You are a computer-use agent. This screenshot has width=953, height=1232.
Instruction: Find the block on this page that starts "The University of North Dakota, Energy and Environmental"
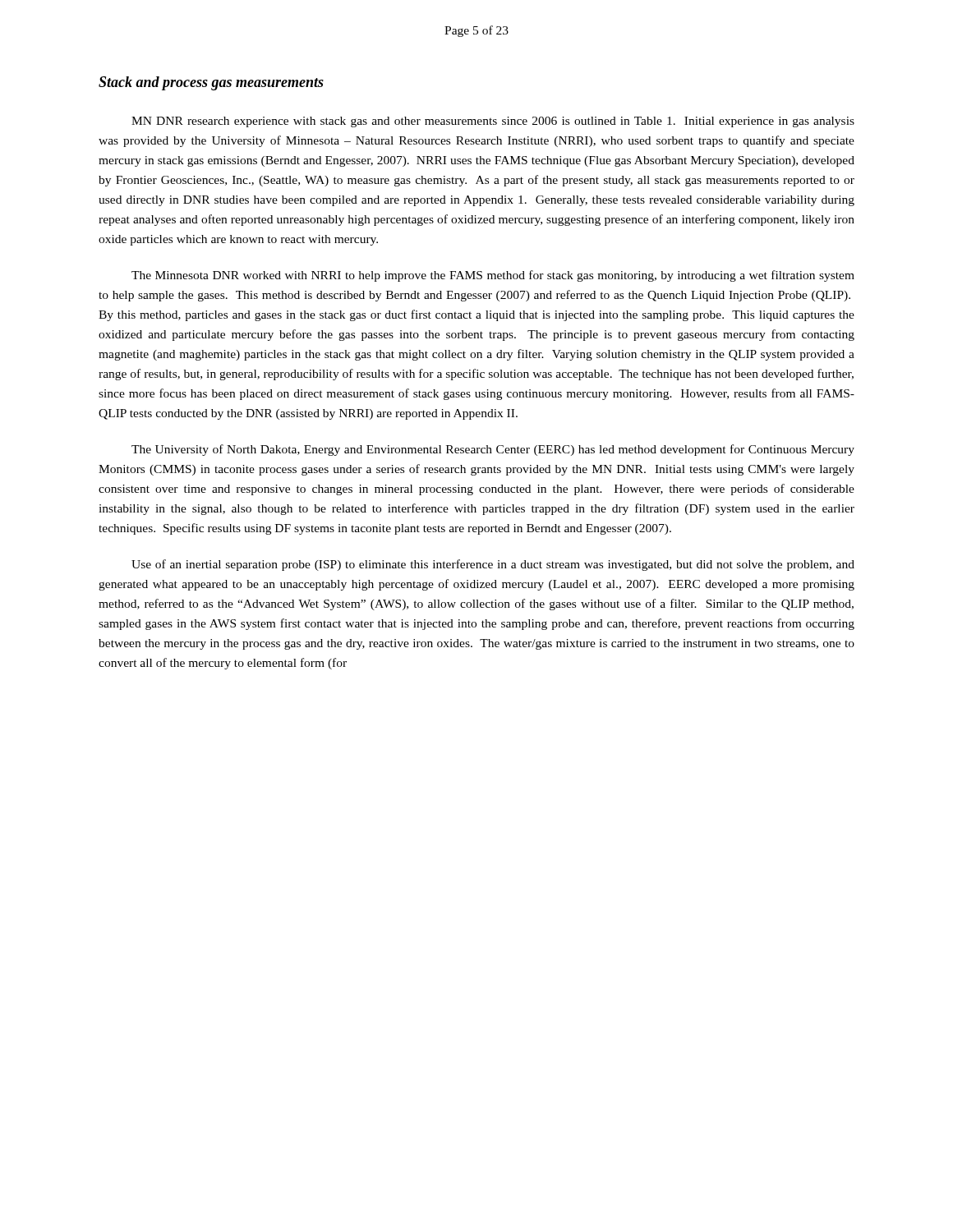tap(476, 488)
